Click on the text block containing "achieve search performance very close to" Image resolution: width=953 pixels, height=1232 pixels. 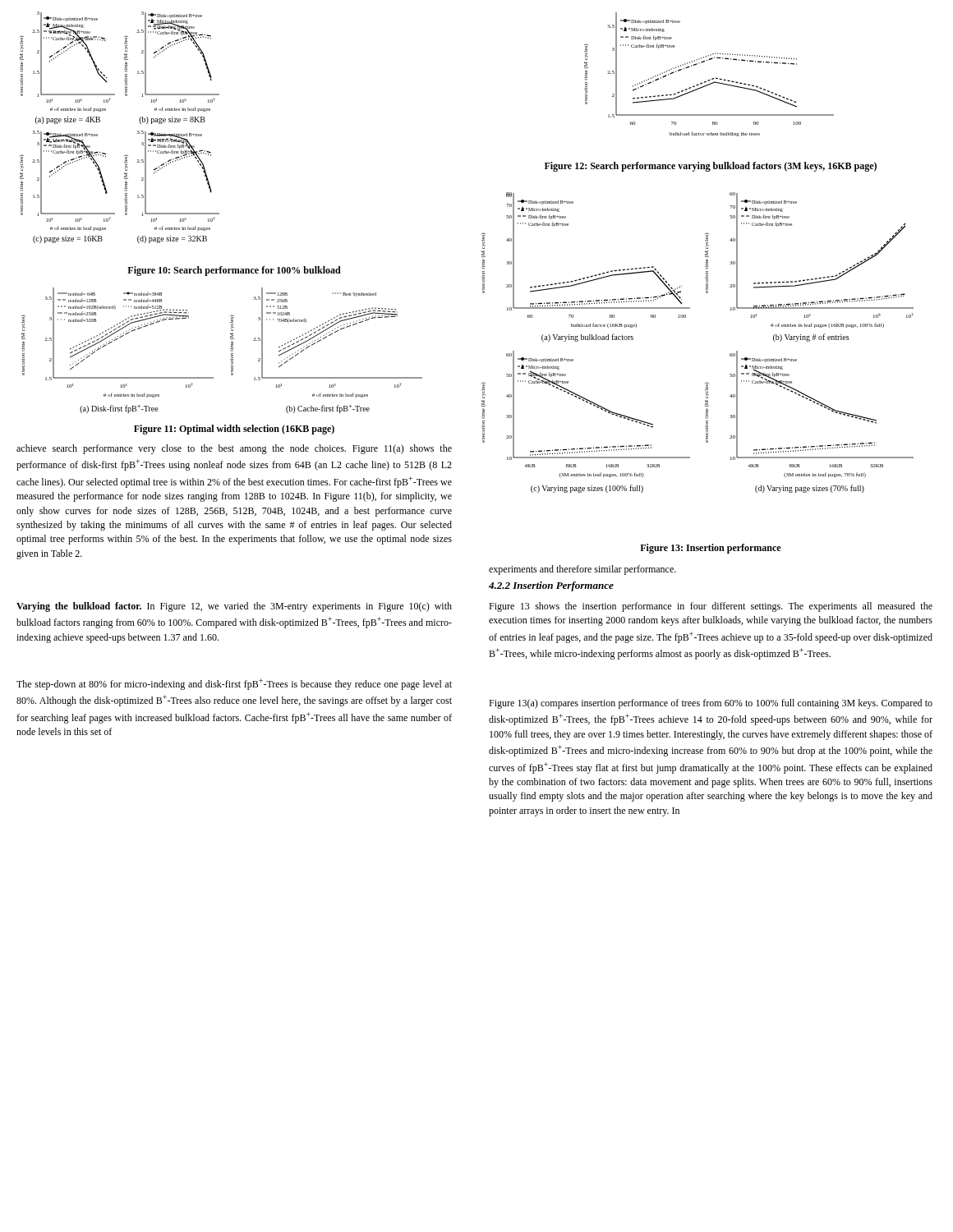pos(234,501)
